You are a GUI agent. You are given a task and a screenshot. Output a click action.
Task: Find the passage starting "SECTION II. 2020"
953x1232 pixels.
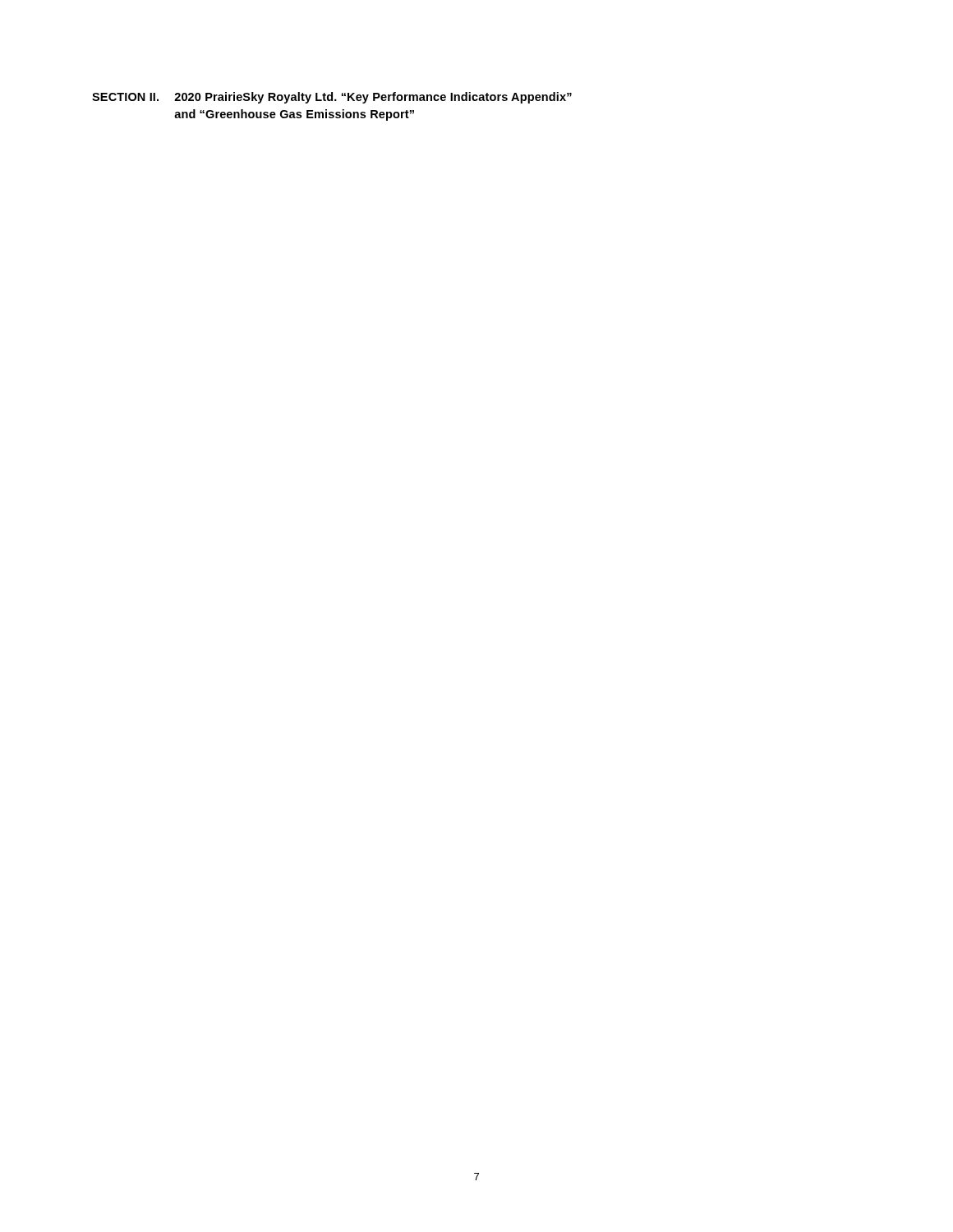click(x=332, y=106)
